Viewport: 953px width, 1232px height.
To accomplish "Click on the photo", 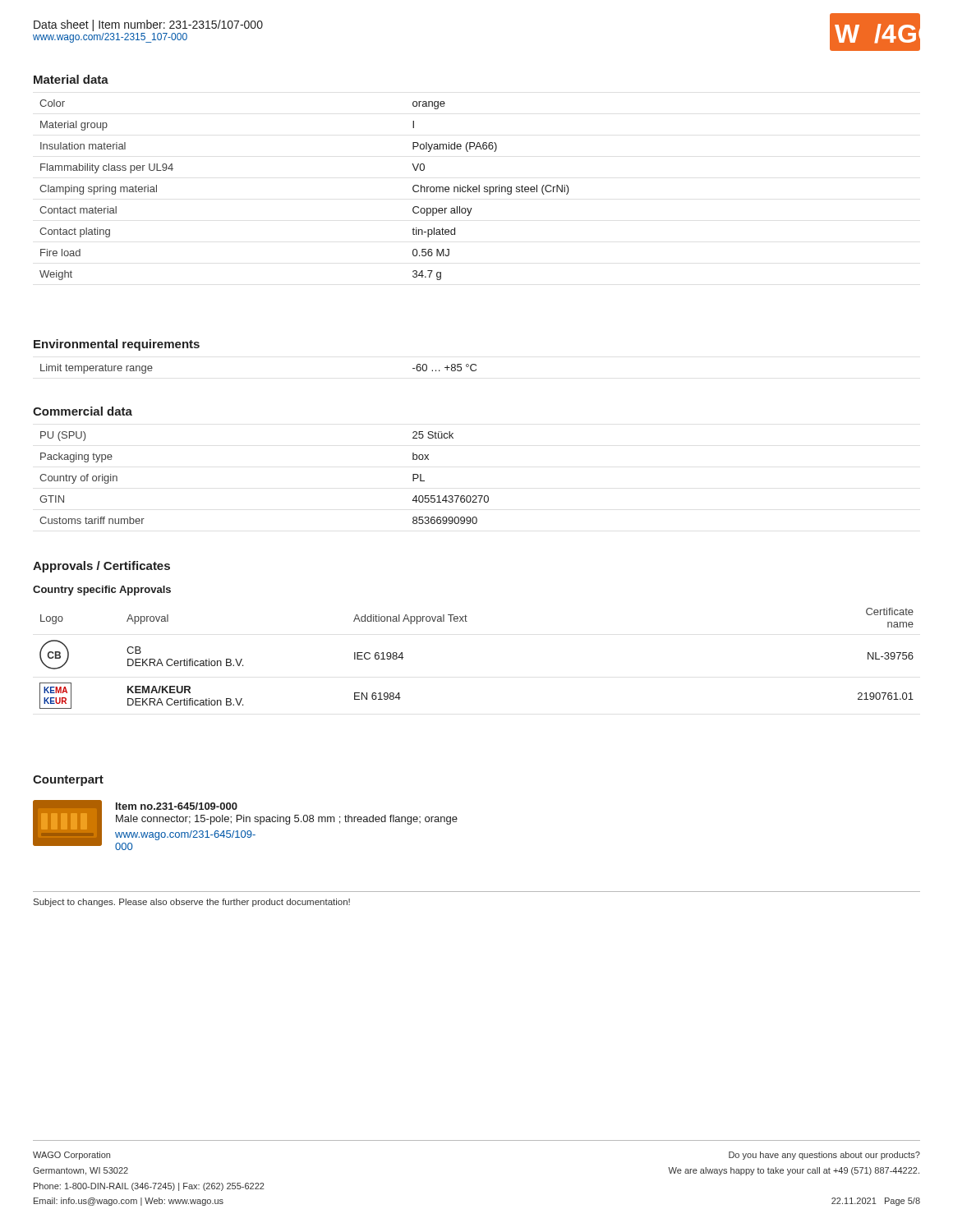I will coord(67,823).
